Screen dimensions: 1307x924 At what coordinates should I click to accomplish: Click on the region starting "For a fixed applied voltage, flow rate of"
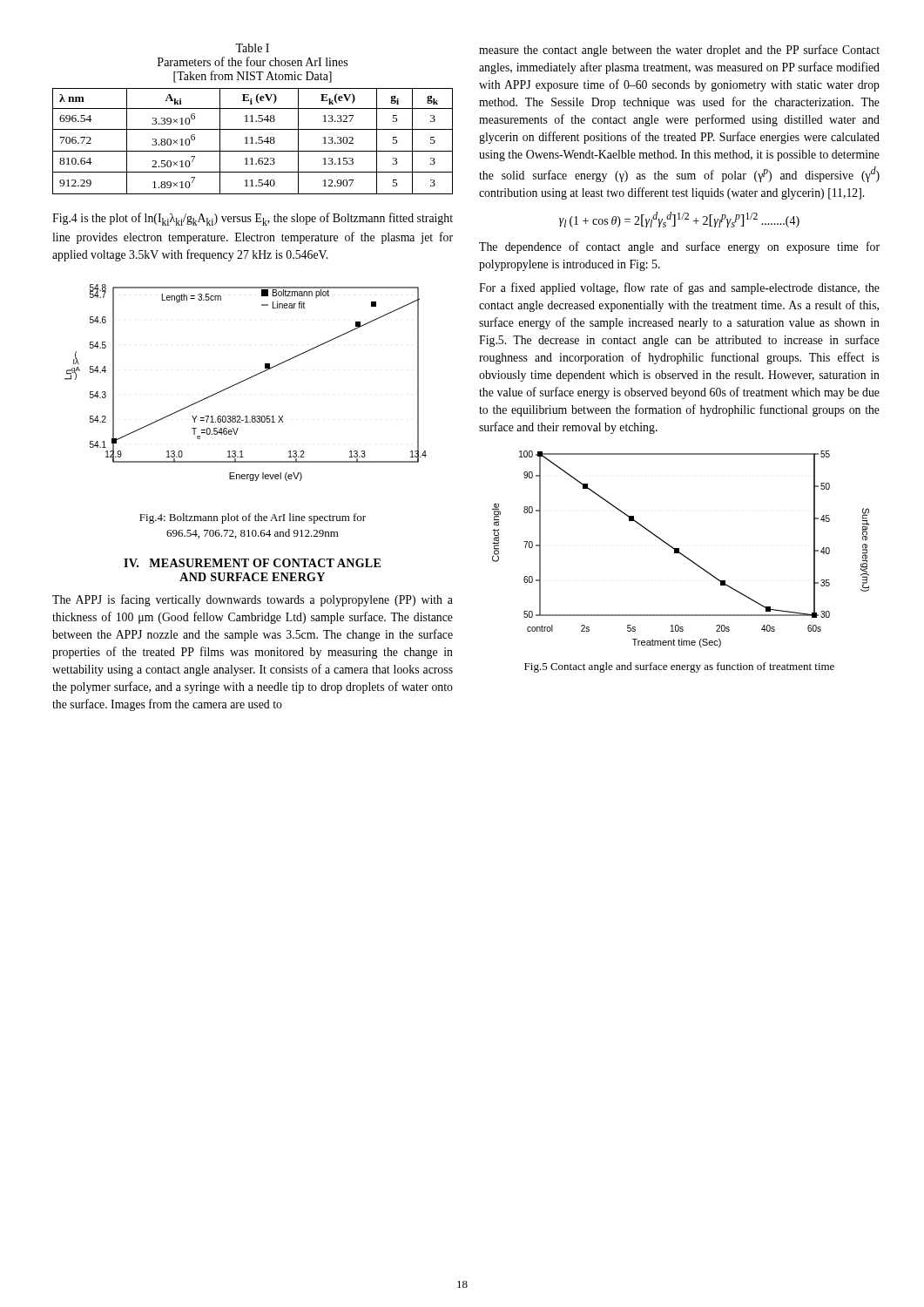(679, 358)
